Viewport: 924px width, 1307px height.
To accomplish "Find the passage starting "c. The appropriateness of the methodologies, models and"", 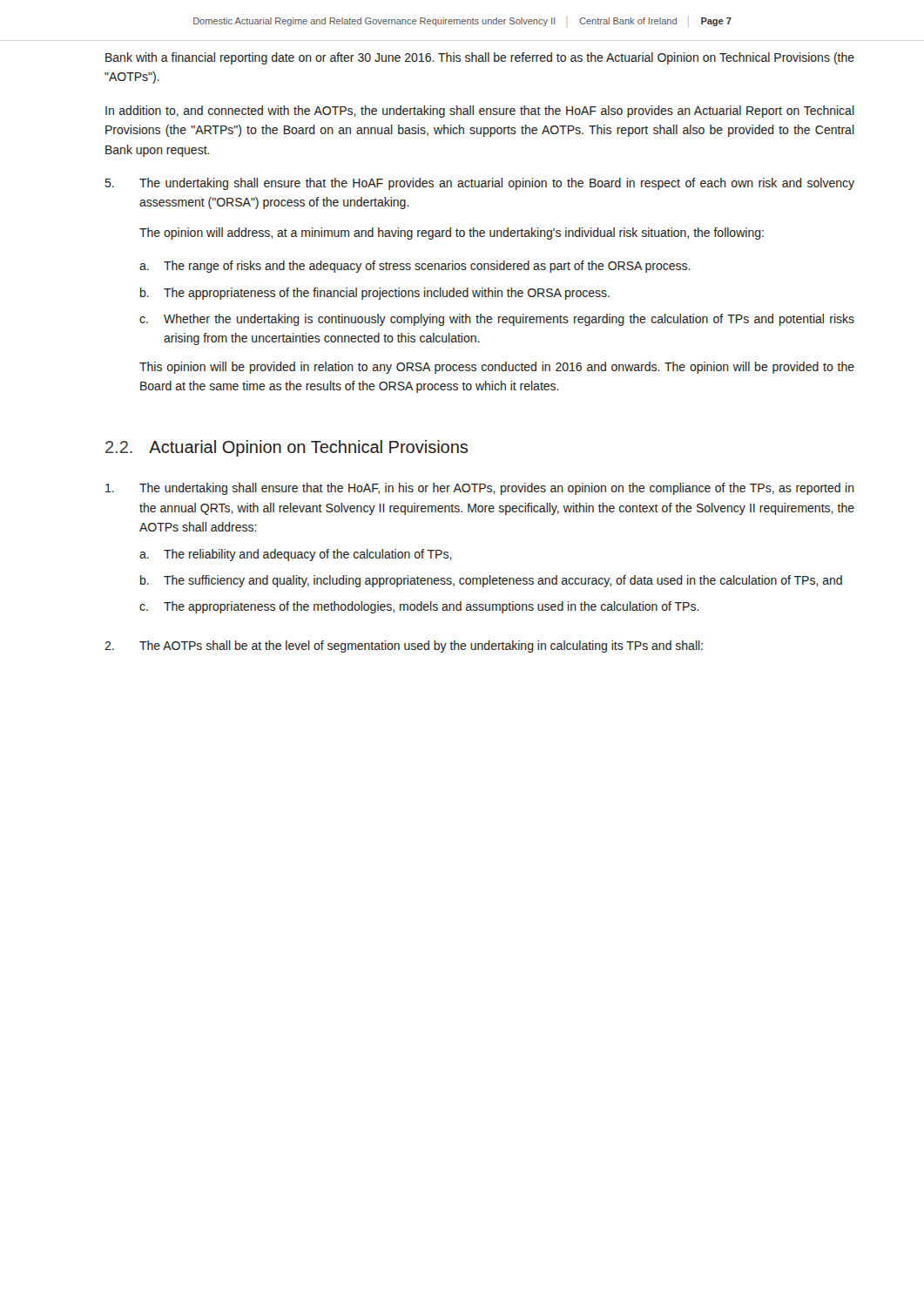I will [x=497, y=607].
